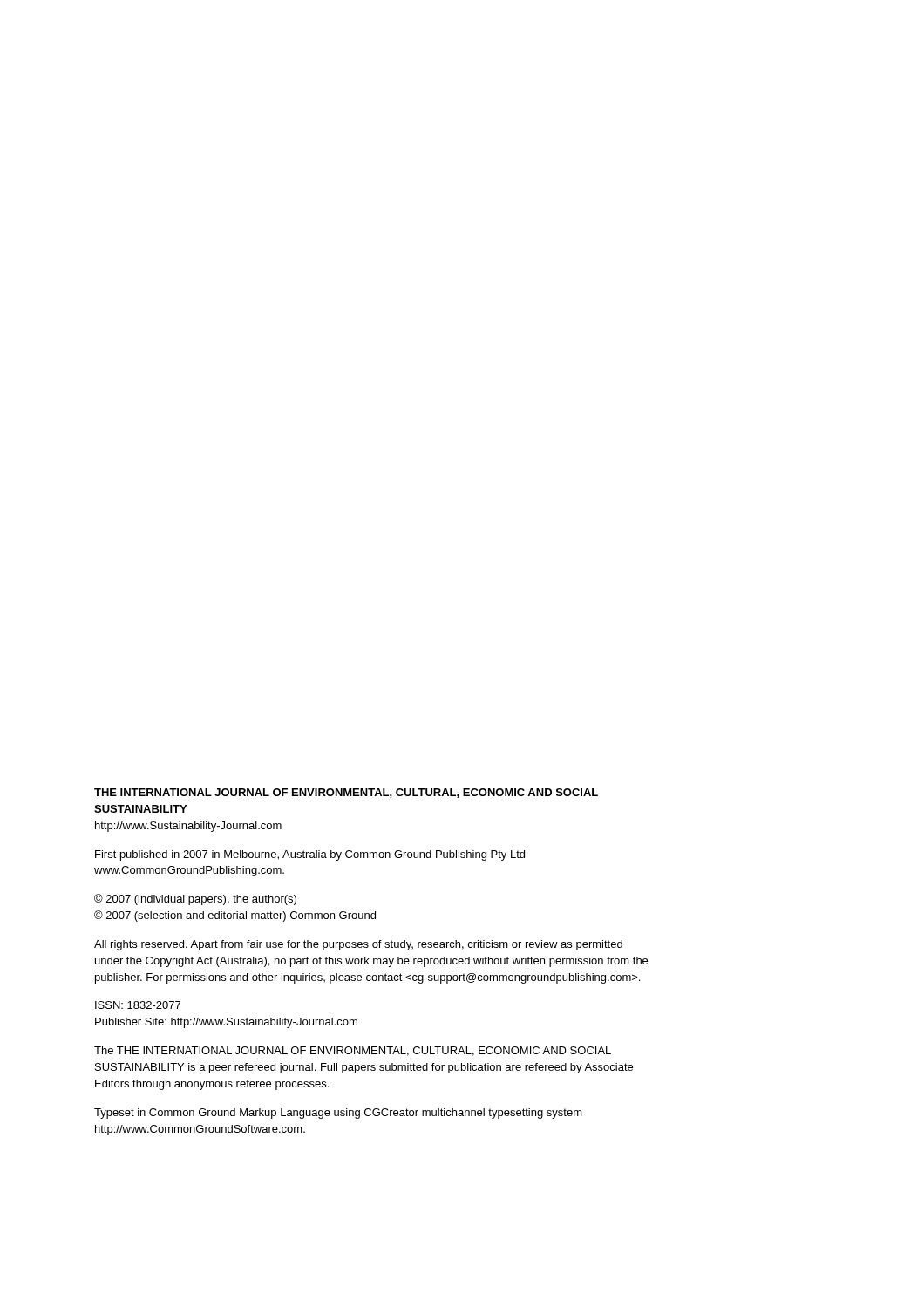Click on the text starting "© 2007 (individual"
Screen dimensions: 1308x924
[373, 908]
